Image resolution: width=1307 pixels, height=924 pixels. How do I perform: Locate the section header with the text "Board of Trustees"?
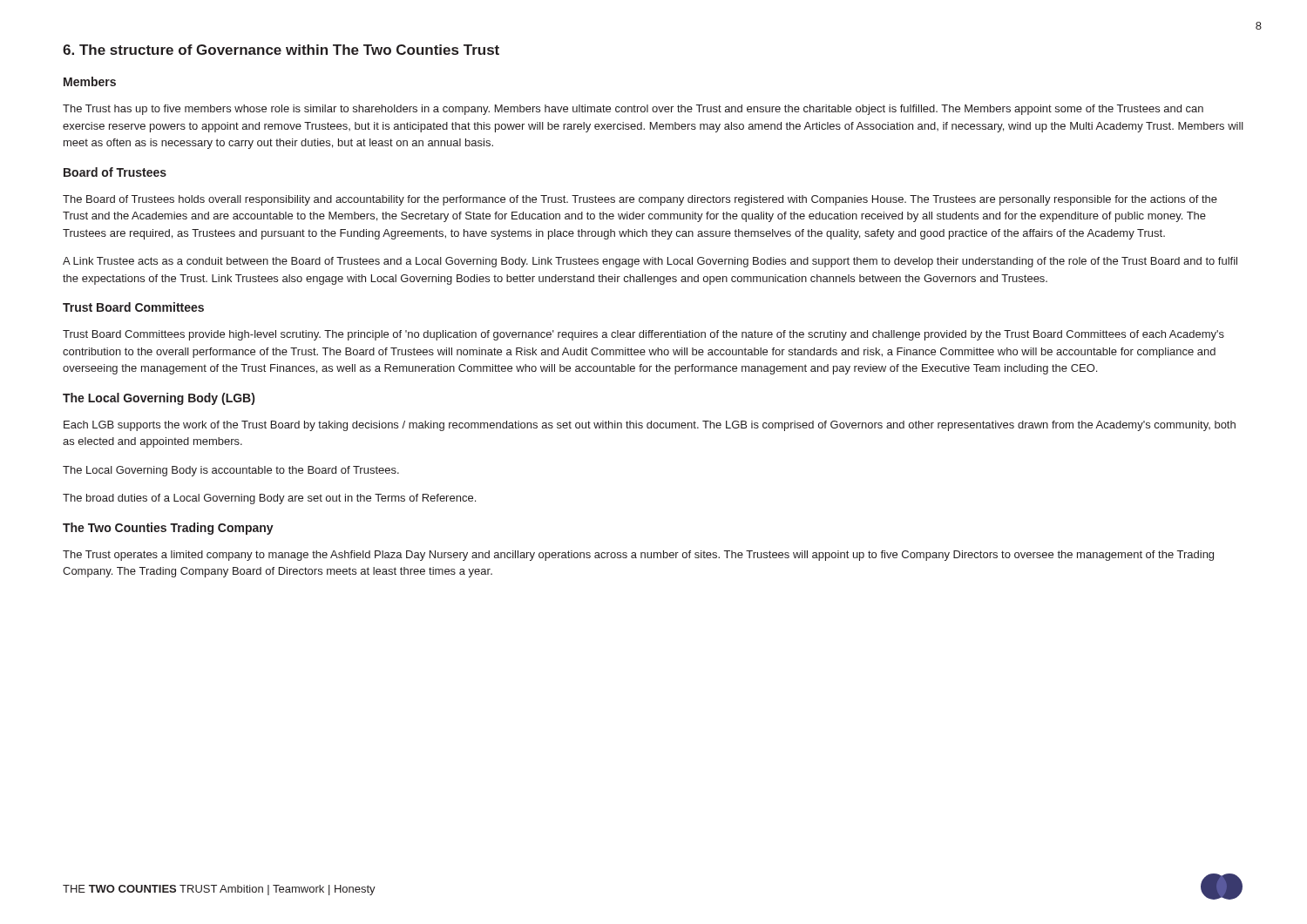pos(115,172)
